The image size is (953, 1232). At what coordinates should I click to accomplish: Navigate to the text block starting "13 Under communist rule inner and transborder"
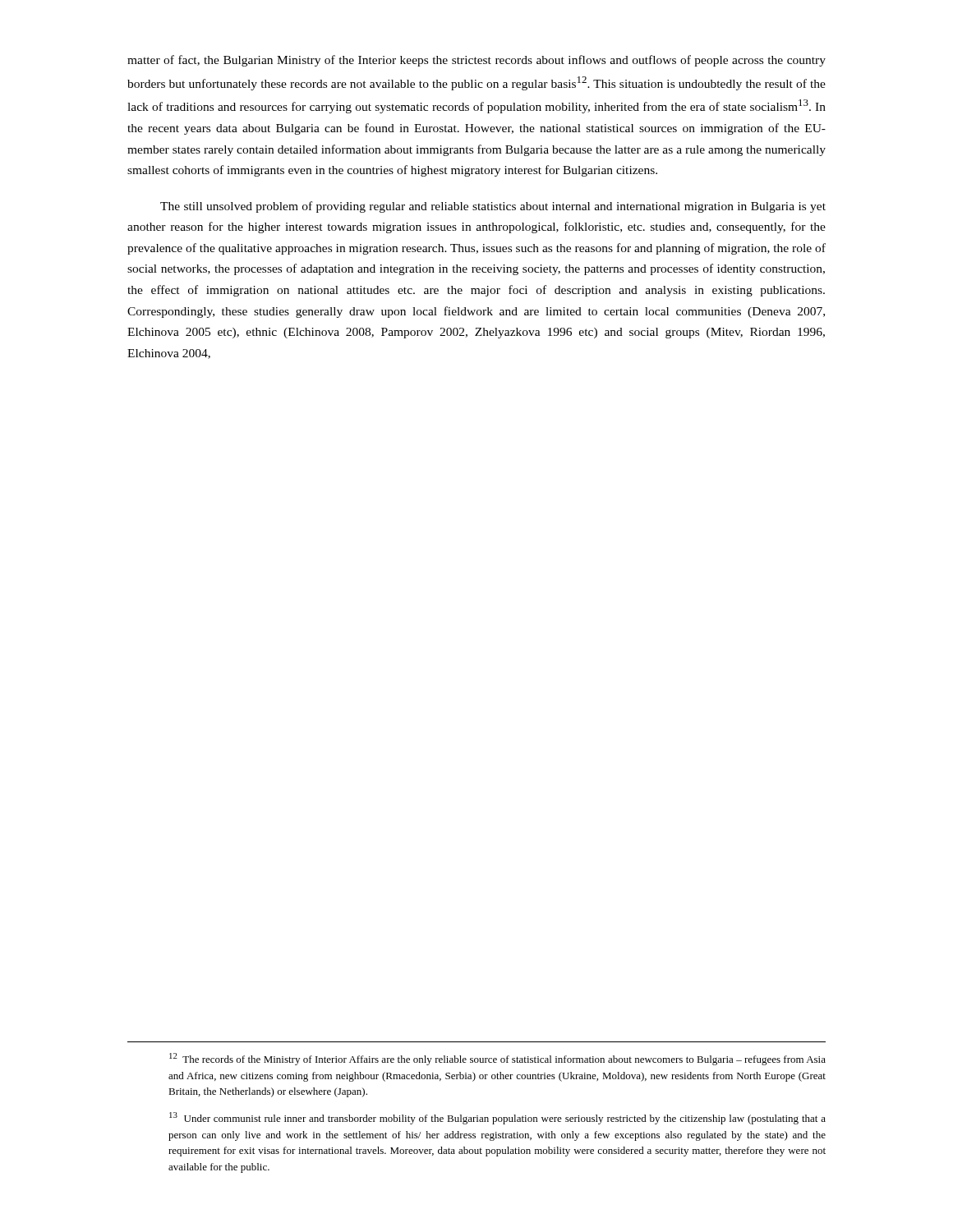476,1141
